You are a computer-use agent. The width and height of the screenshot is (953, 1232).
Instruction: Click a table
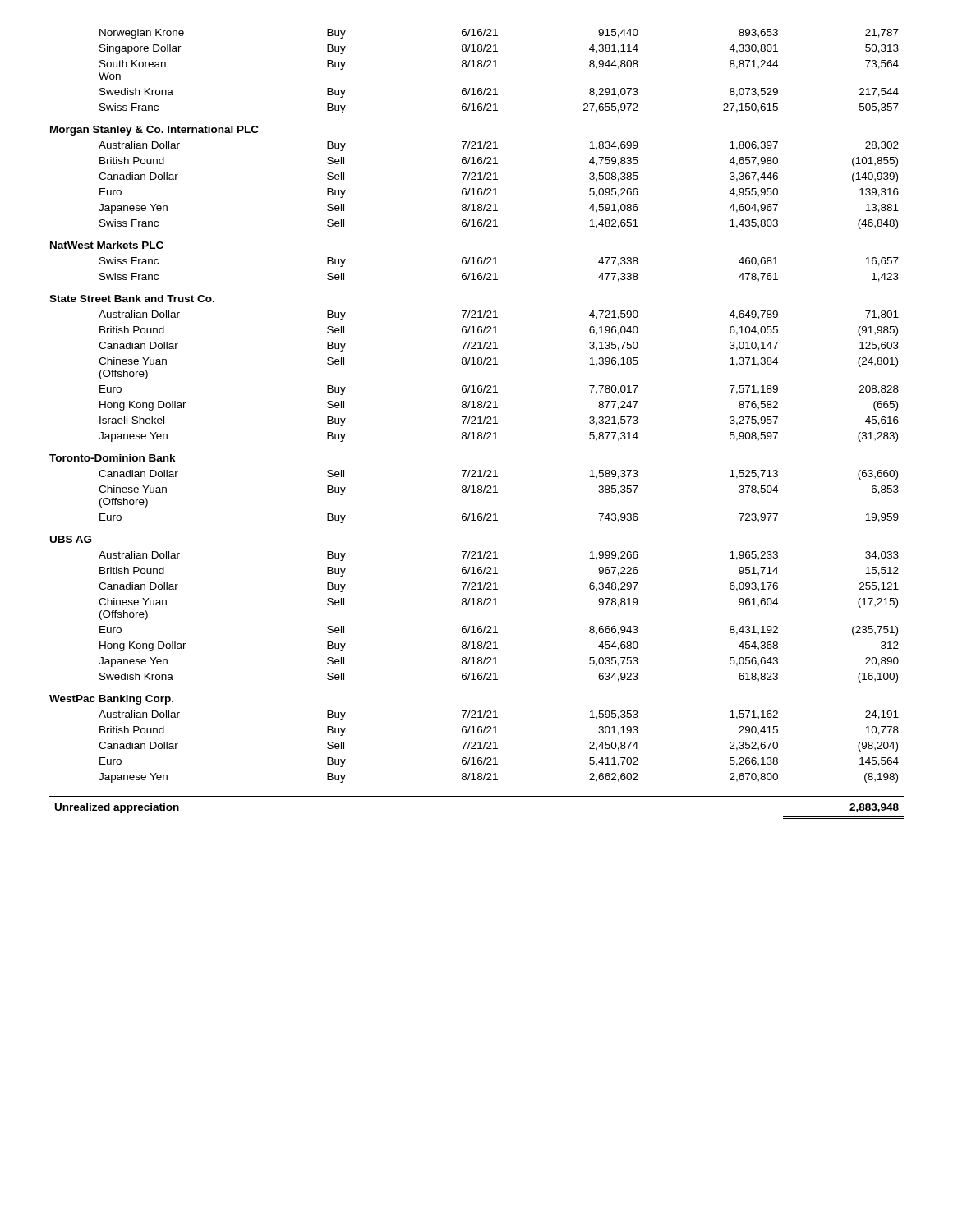pos(476,422)
